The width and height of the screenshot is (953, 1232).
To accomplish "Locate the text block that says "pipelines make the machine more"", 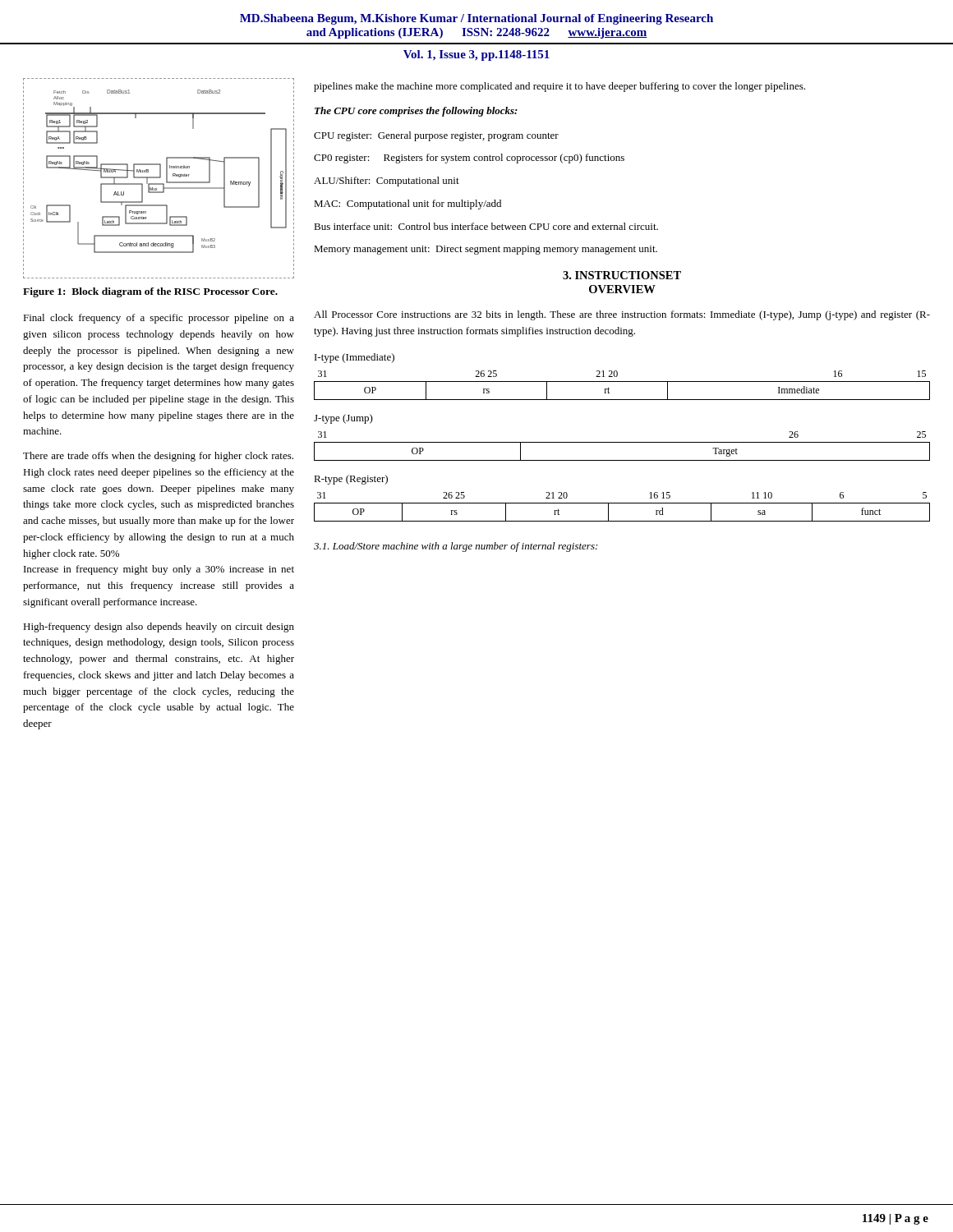I will click(x=560, y=86).
